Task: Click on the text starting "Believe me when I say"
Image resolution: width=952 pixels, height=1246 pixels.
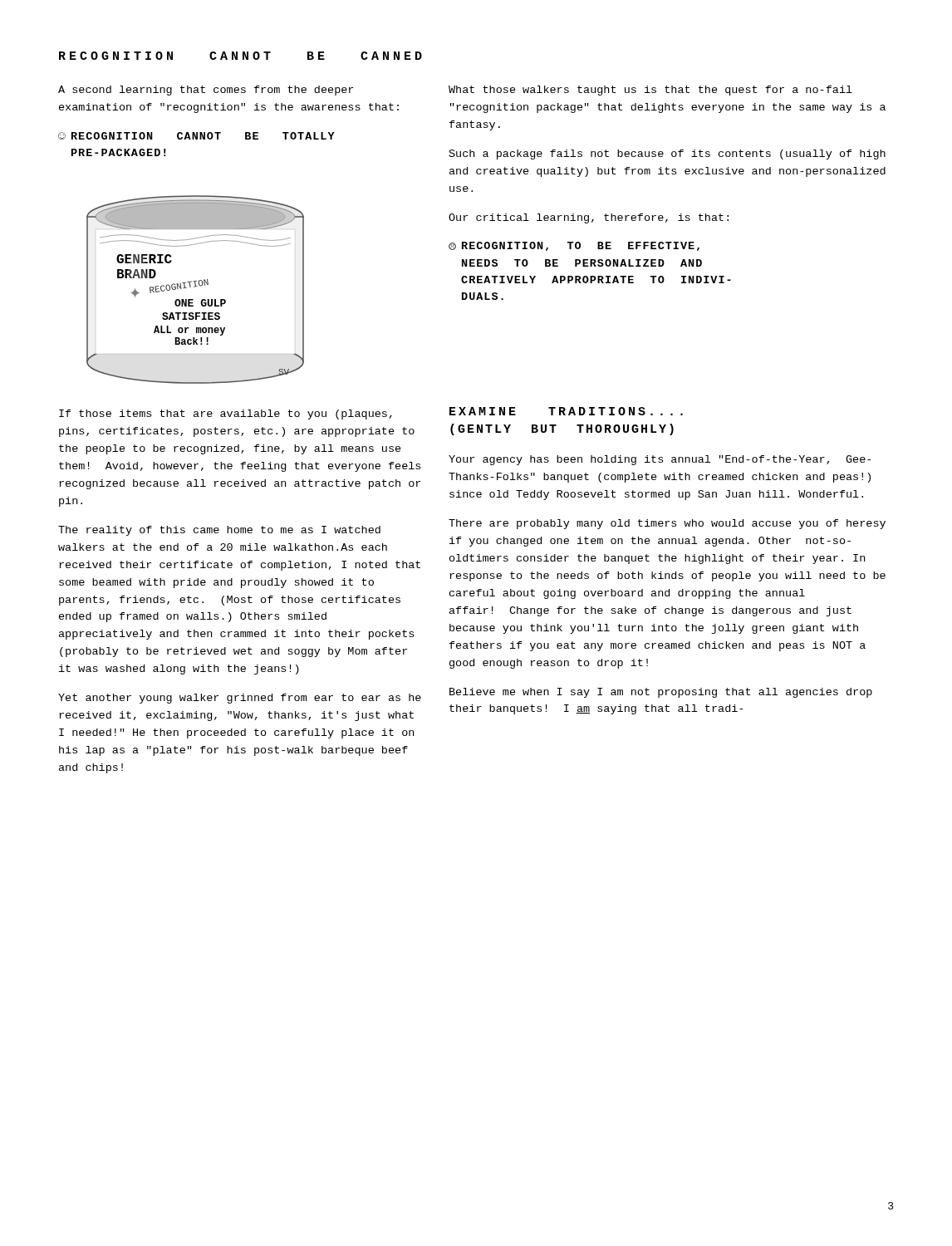Action: [x=661, y=701]
